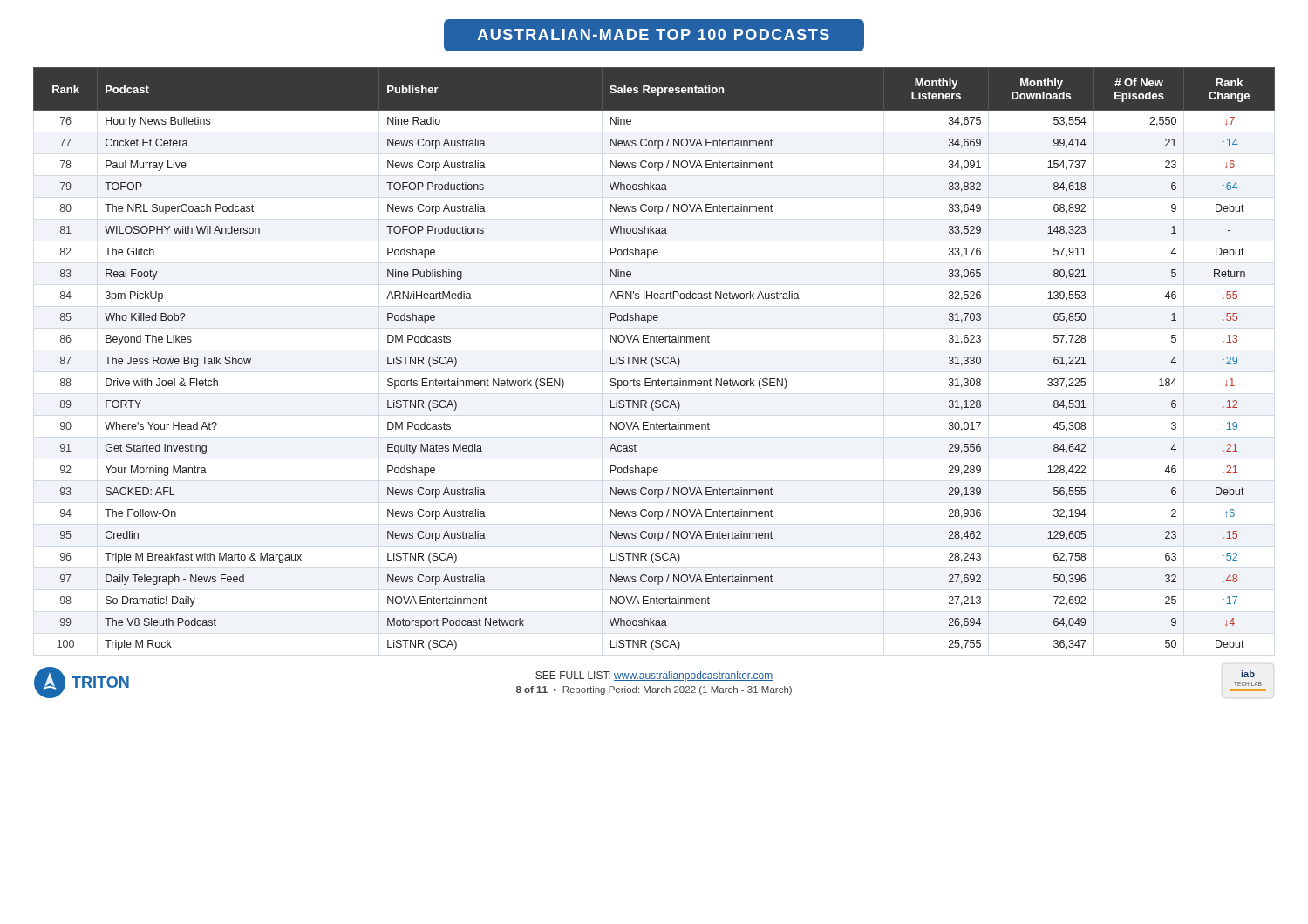Locate the title
Viewport: 1308px width, 924px height.
[x=654, y=35]
